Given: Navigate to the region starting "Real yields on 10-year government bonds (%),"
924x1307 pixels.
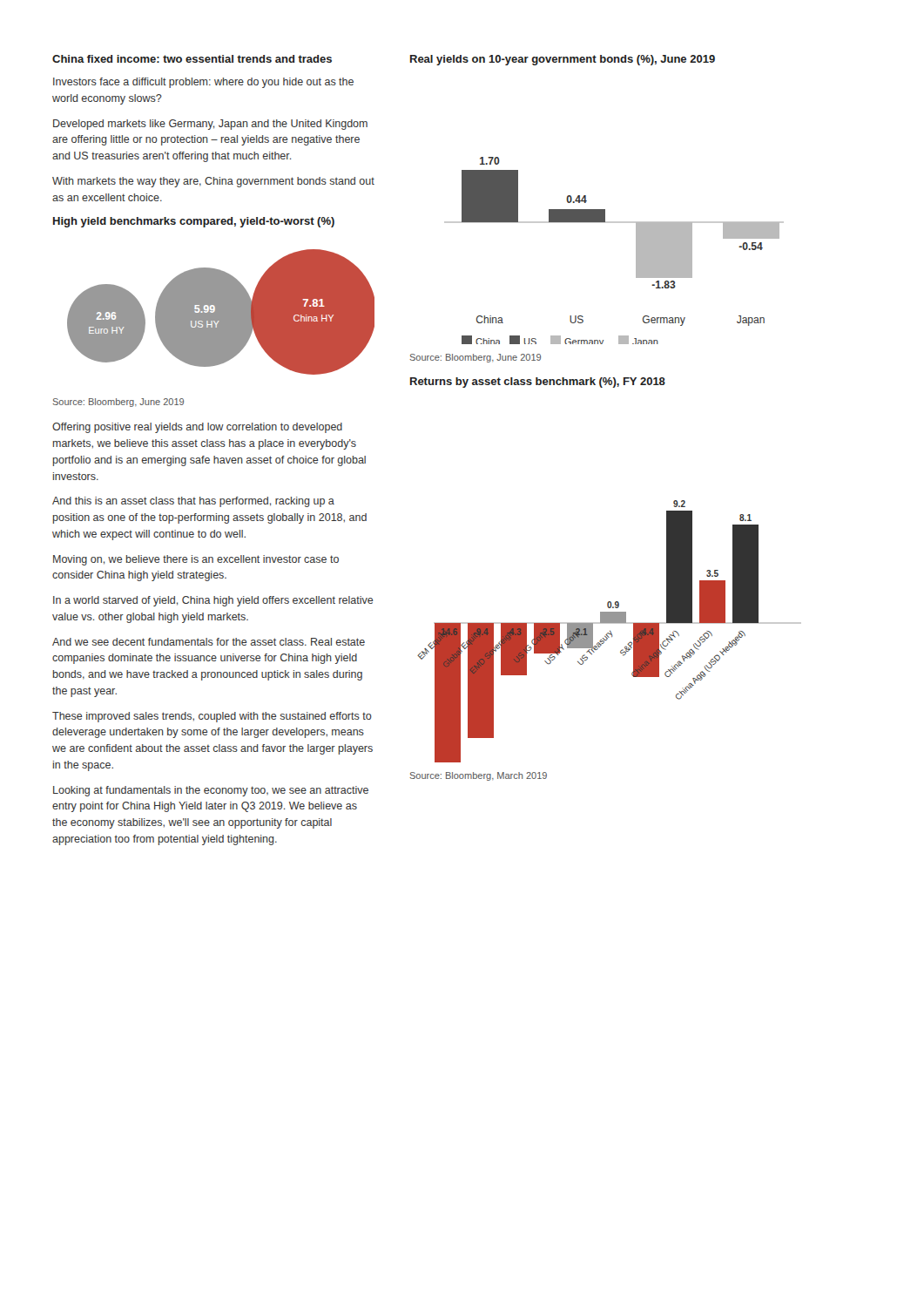Looking at the screenshot, I should point(562,59).
